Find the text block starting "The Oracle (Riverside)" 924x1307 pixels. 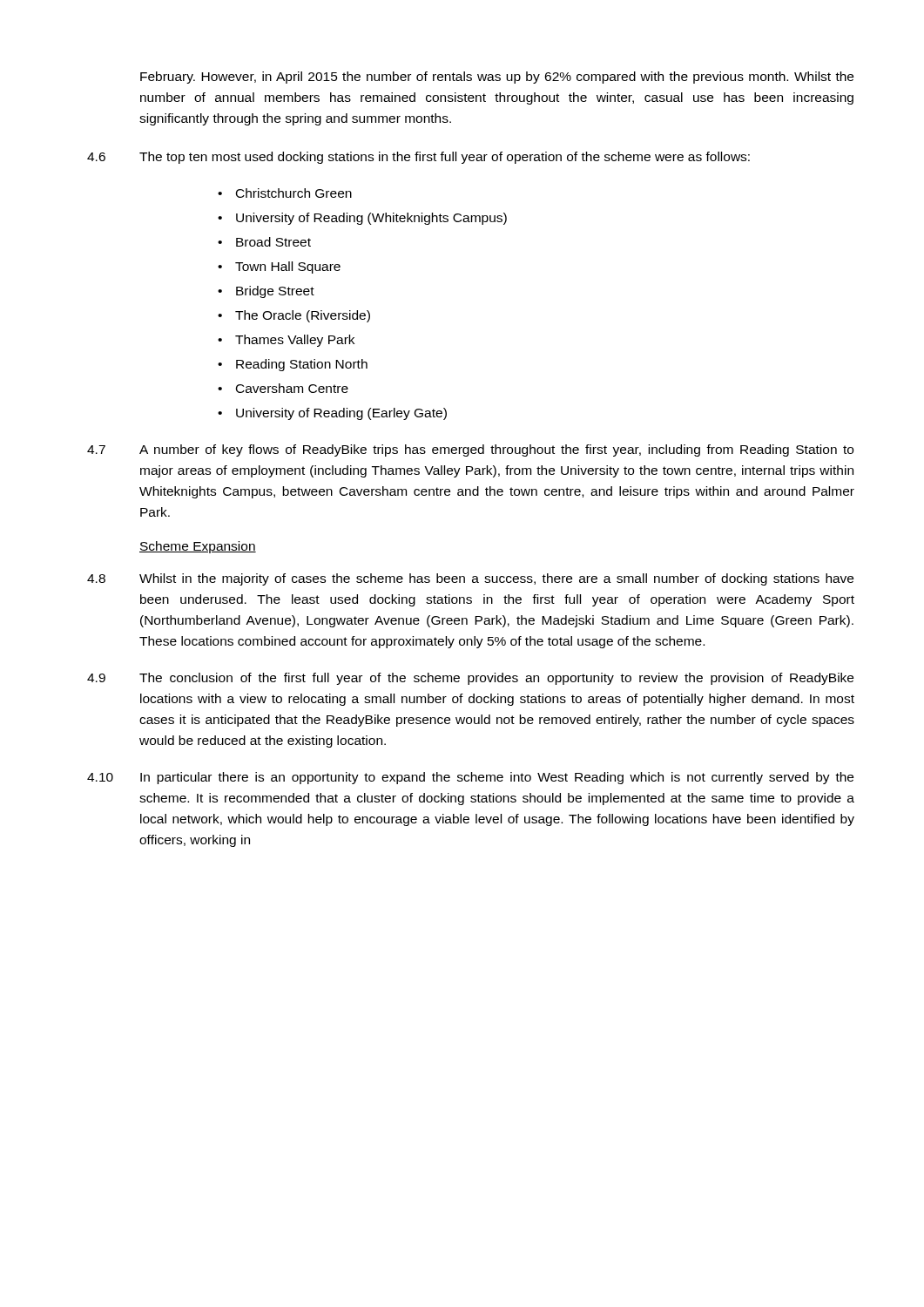pyautogui.click(x=303, y=315)
